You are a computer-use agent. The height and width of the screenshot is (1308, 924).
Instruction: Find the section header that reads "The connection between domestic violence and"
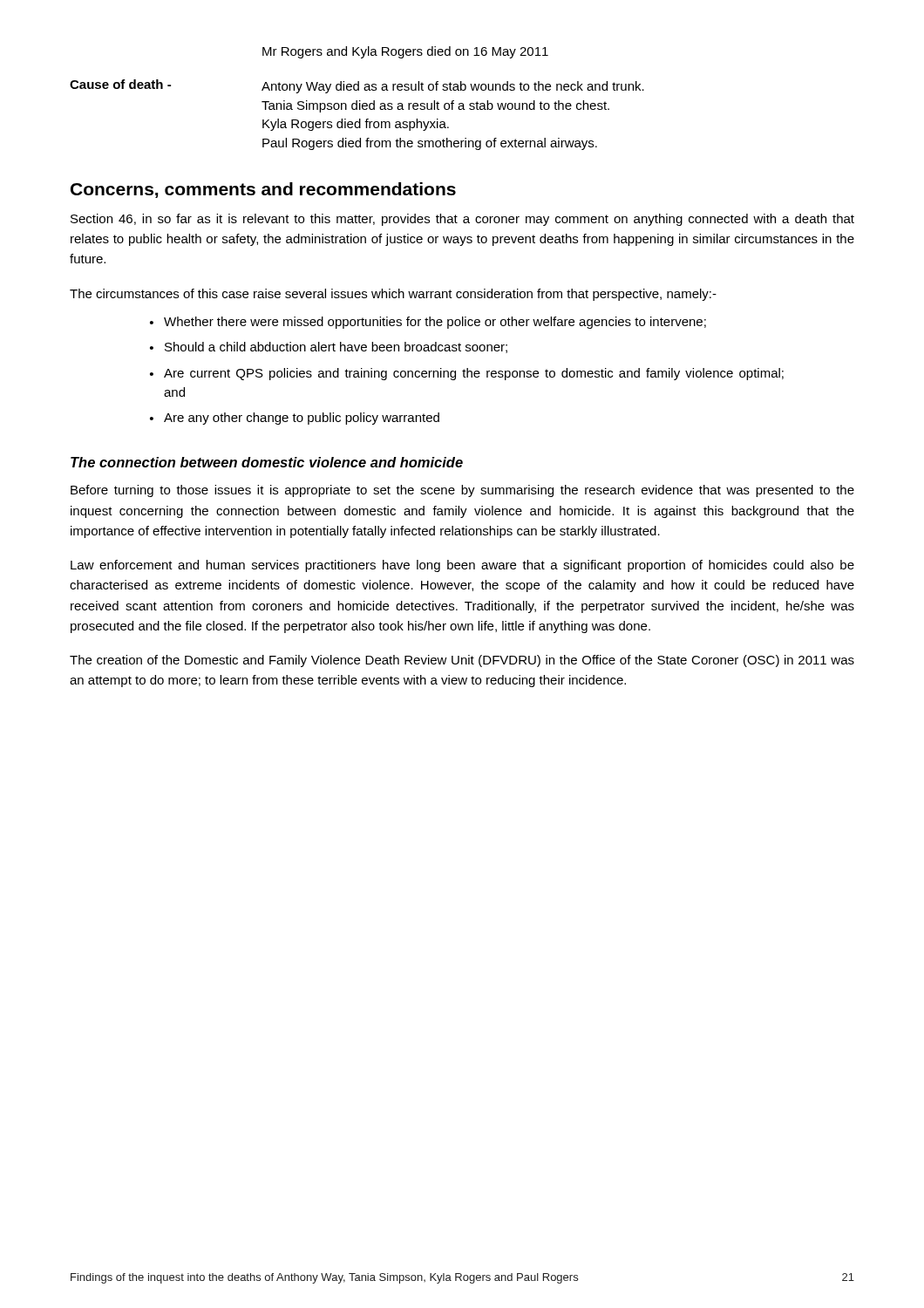pyautogui.click(x=266, y=462)
